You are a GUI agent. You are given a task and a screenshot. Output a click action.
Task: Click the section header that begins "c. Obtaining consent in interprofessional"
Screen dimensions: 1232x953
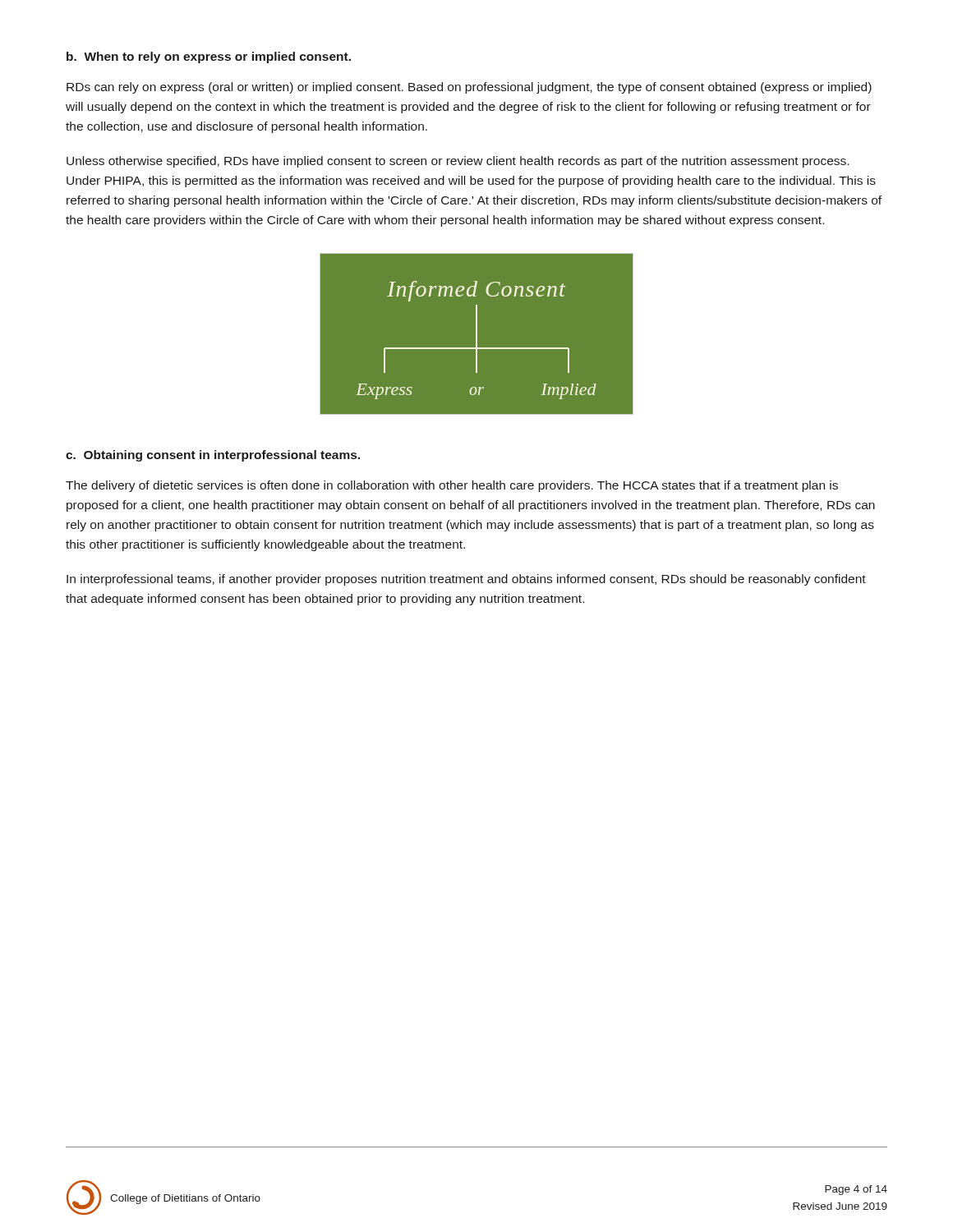[213, 455]
